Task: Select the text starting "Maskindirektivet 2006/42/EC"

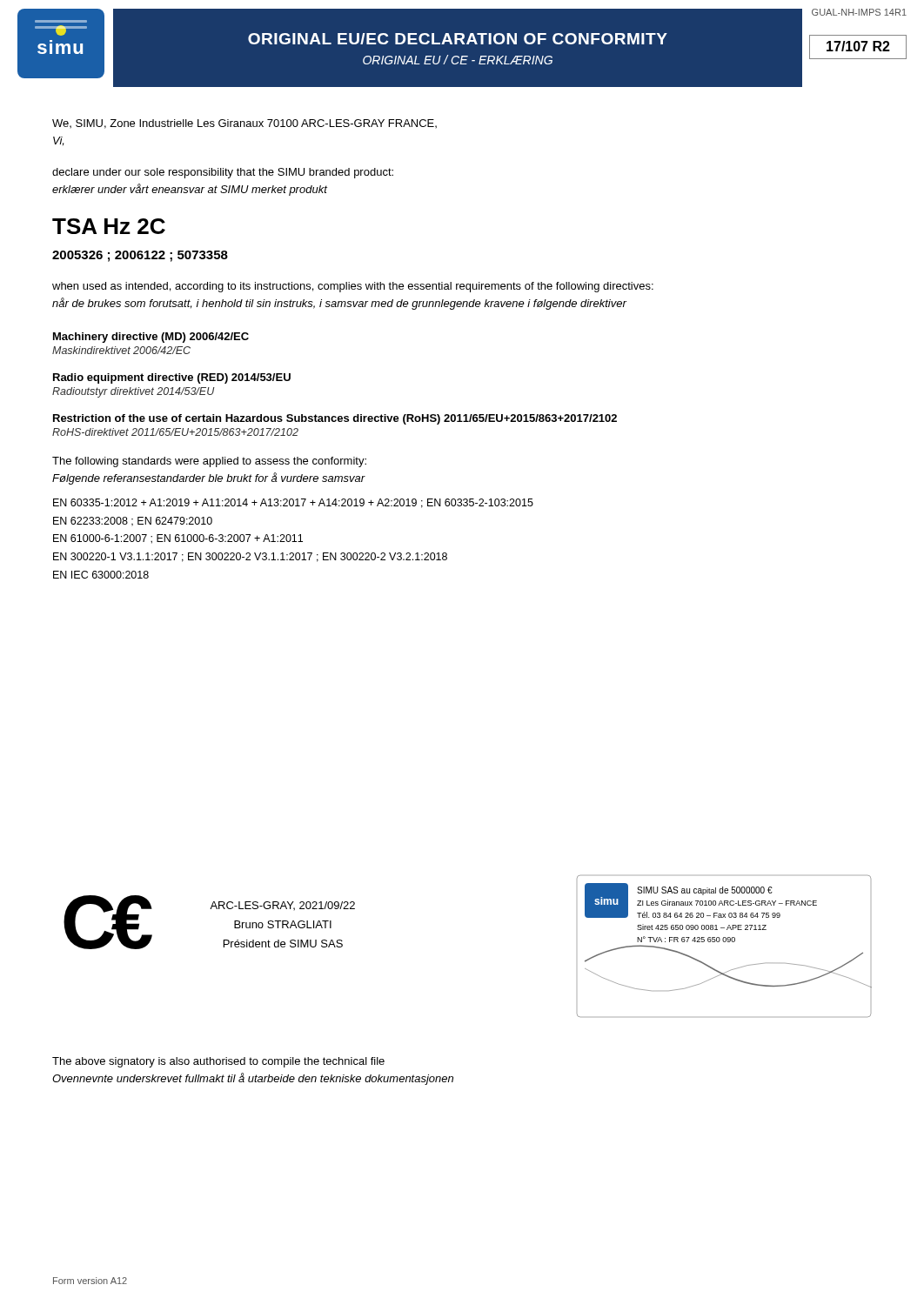Action: pyautogui.click(x=121, y=350)
